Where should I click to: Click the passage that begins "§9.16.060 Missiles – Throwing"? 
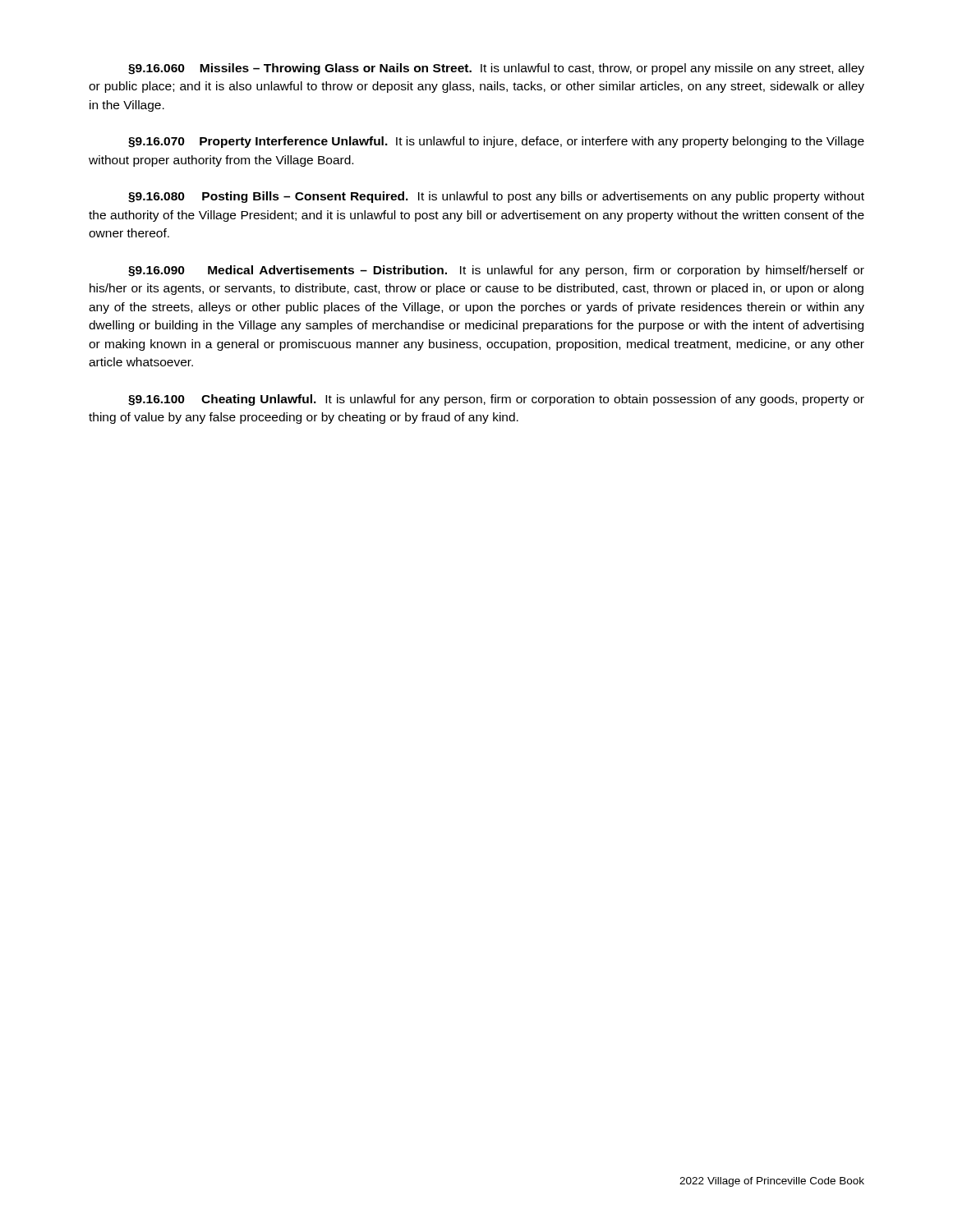[x=476, y=87]
